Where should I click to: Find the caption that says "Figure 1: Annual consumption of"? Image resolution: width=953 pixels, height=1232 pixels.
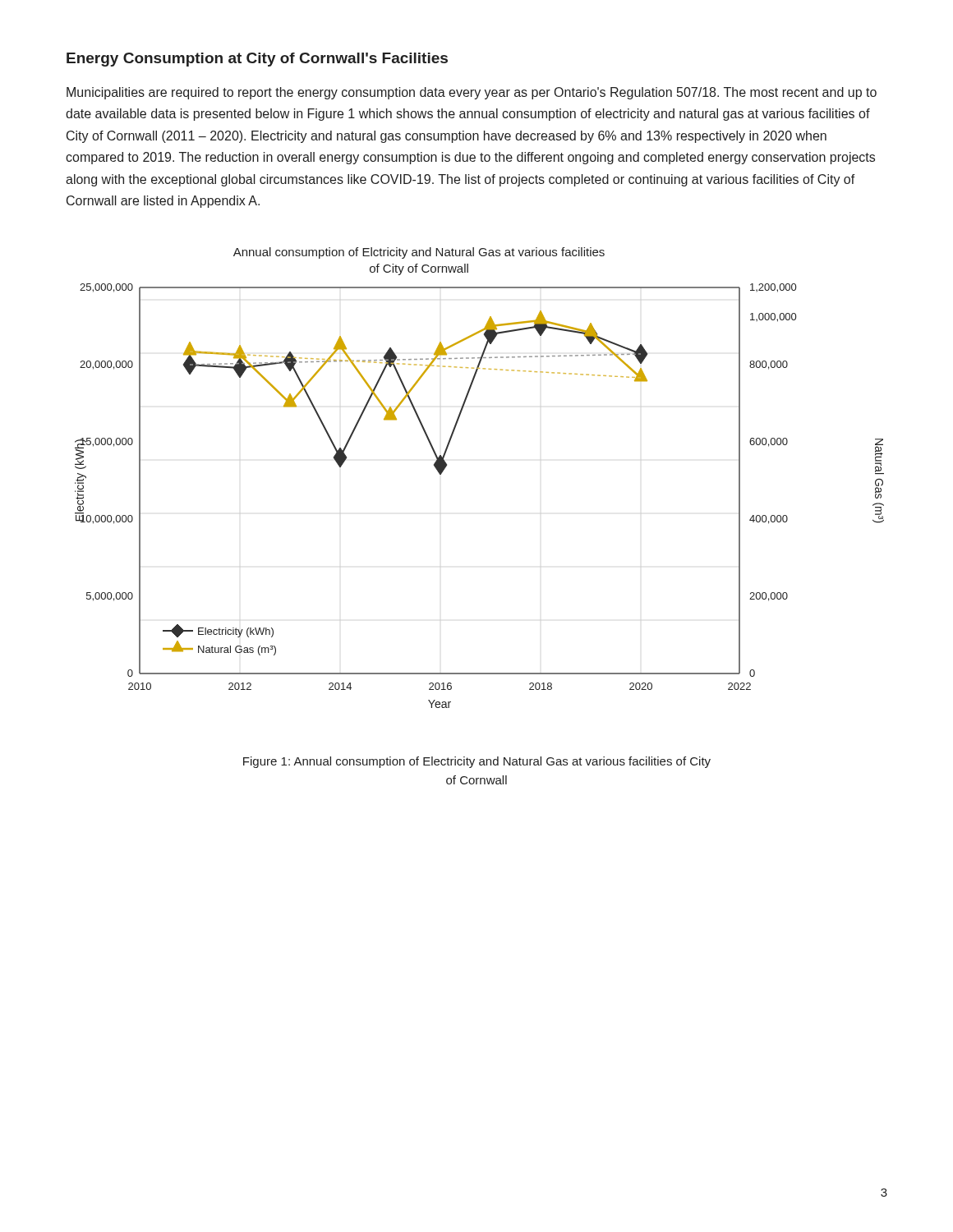click(476, 770)
